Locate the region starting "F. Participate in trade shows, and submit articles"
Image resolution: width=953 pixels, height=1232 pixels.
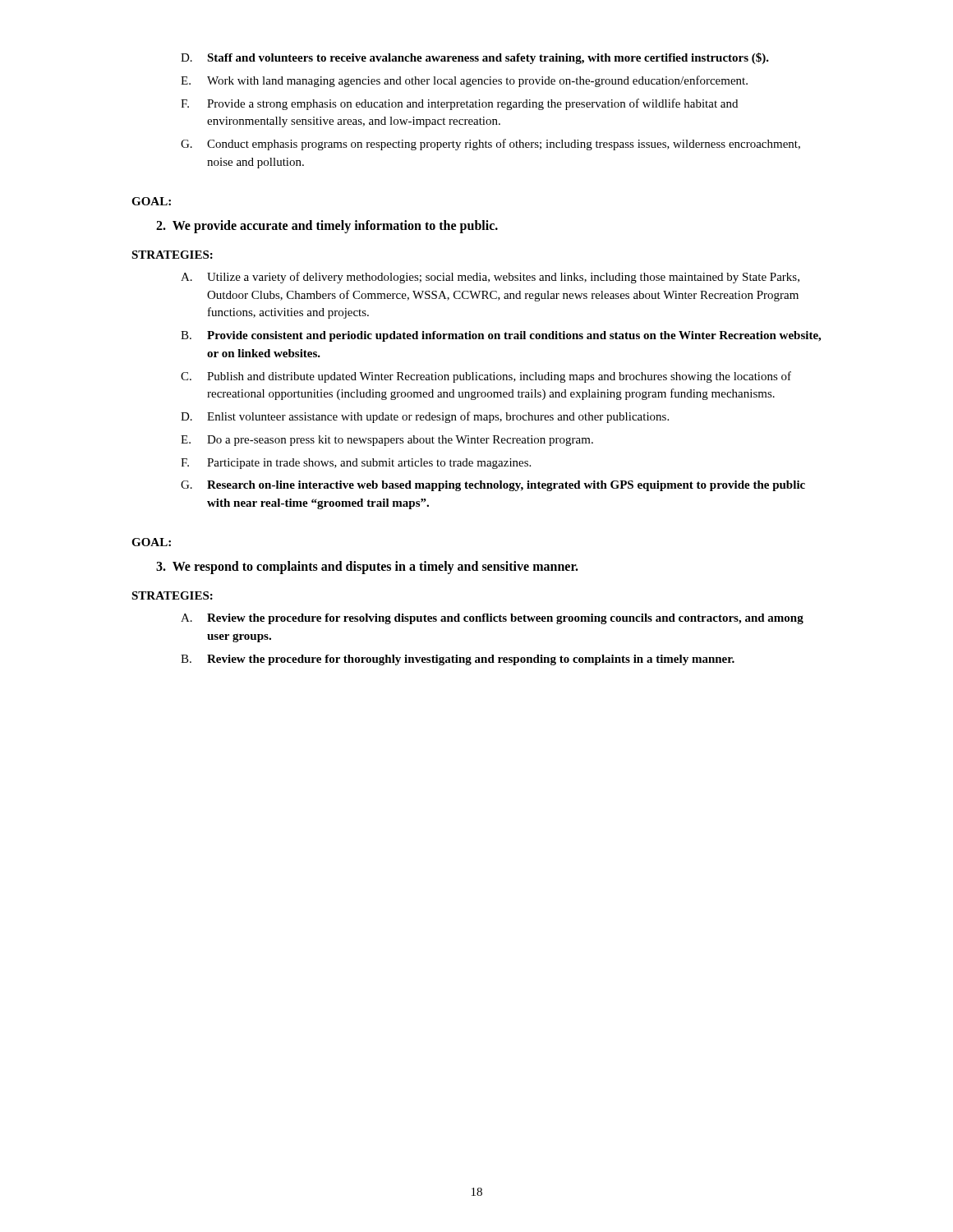point(501,463)
